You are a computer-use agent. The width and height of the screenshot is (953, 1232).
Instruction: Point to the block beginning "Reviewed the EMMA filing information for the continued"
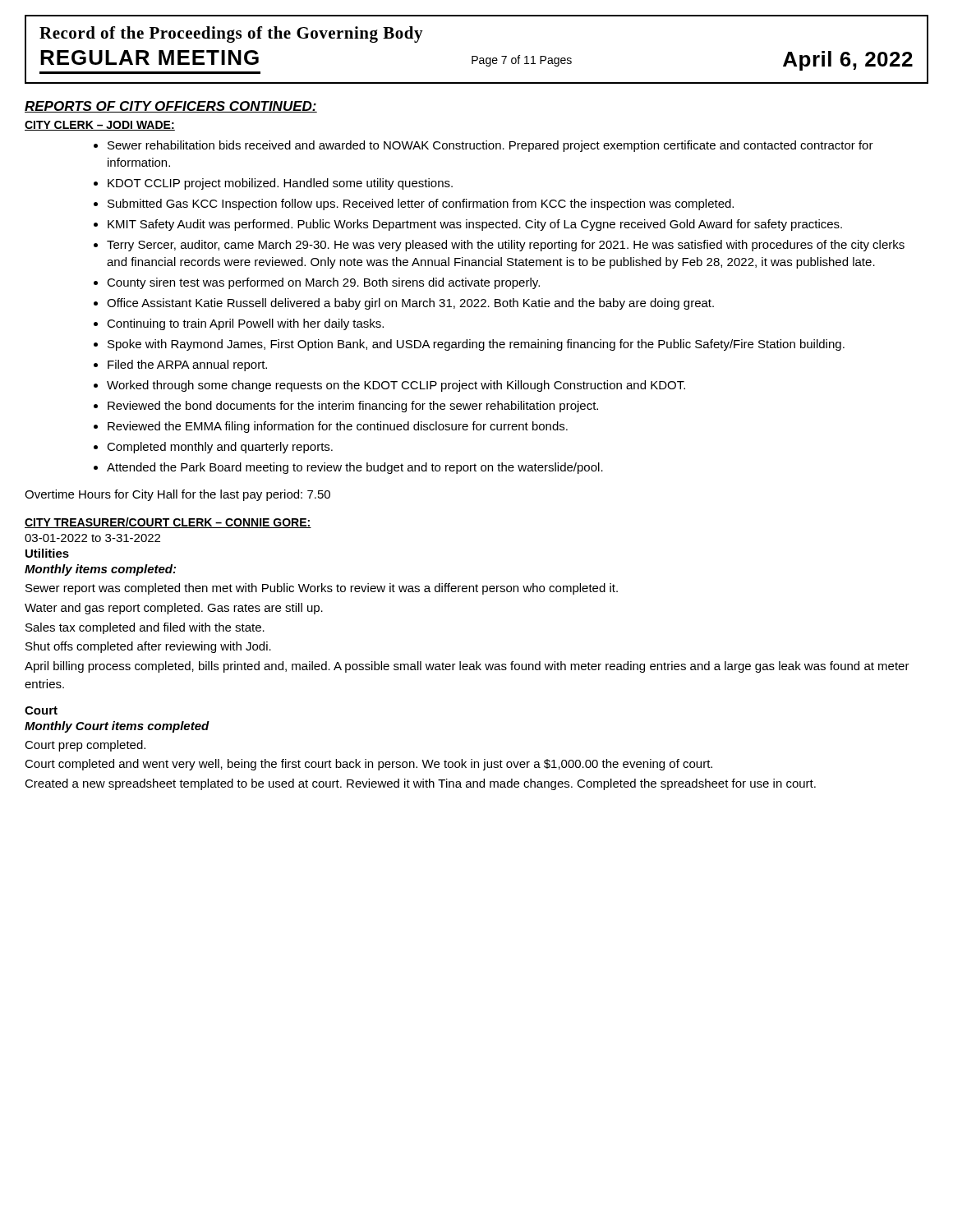[518, 426]
